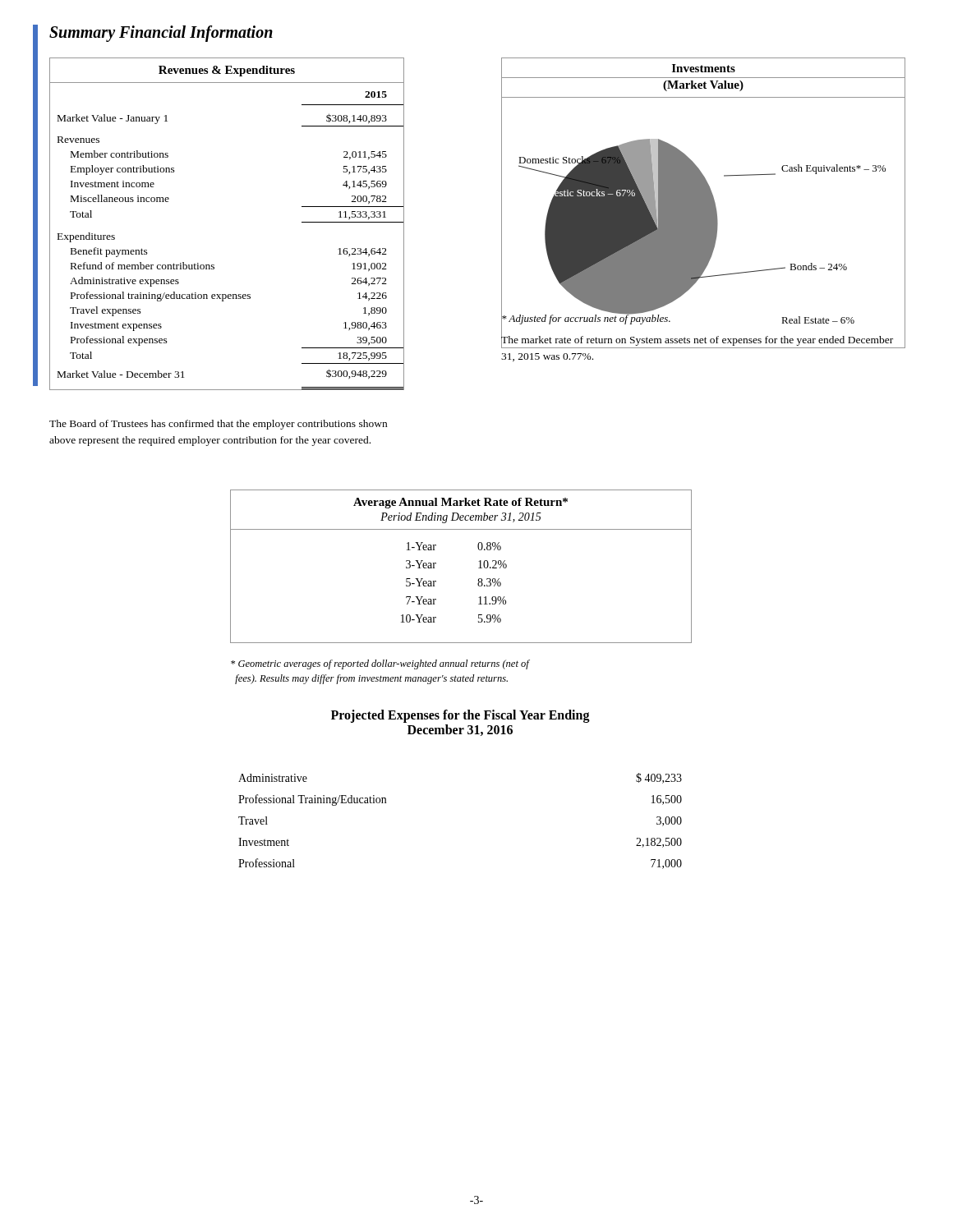Screen dimensions: 1232x953
Task: Locate the pie chart
Action: click(703, 223)
